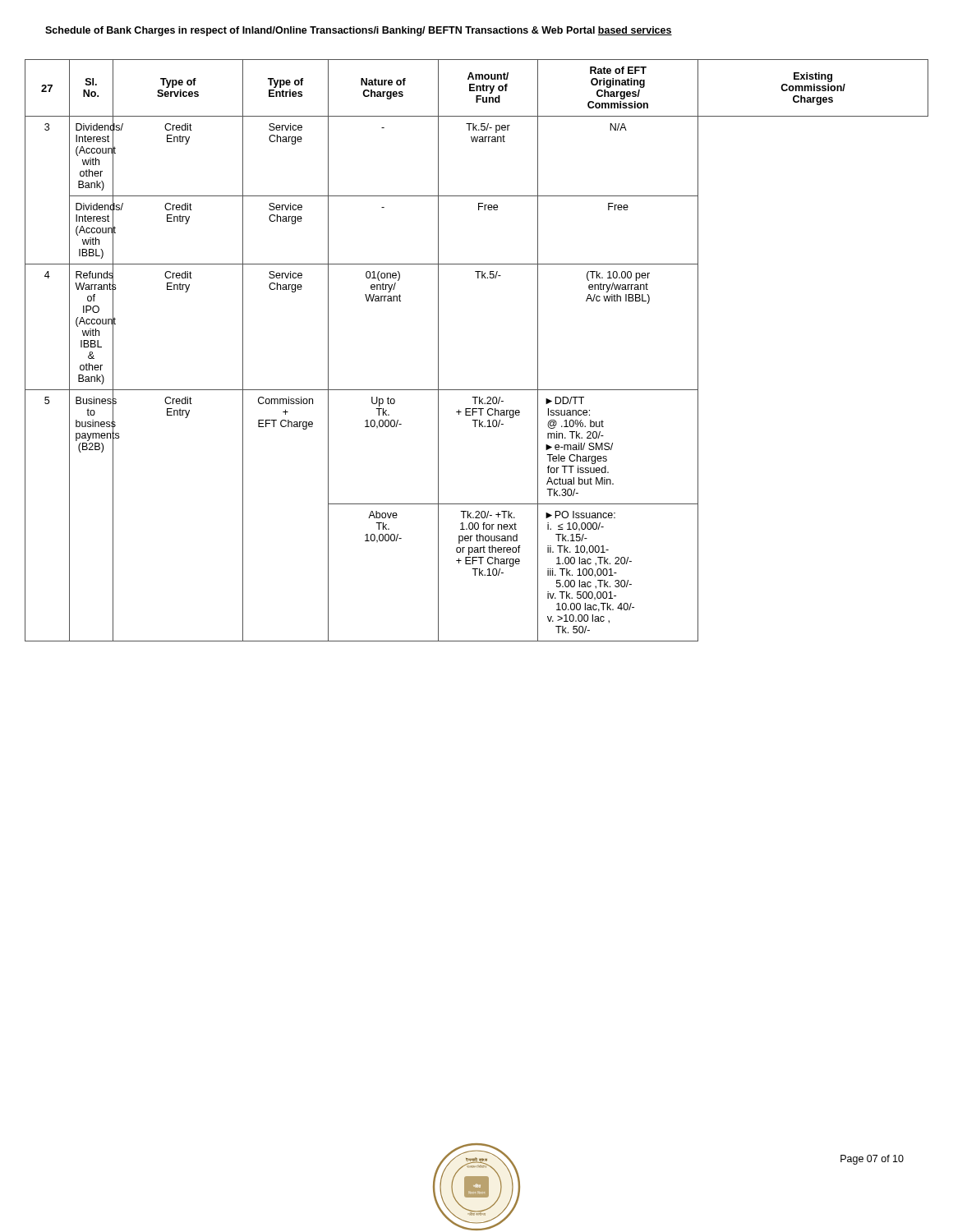This screenshot has width=953, height=1232.
Task: Find the logo
Action: coord(476,1187)
